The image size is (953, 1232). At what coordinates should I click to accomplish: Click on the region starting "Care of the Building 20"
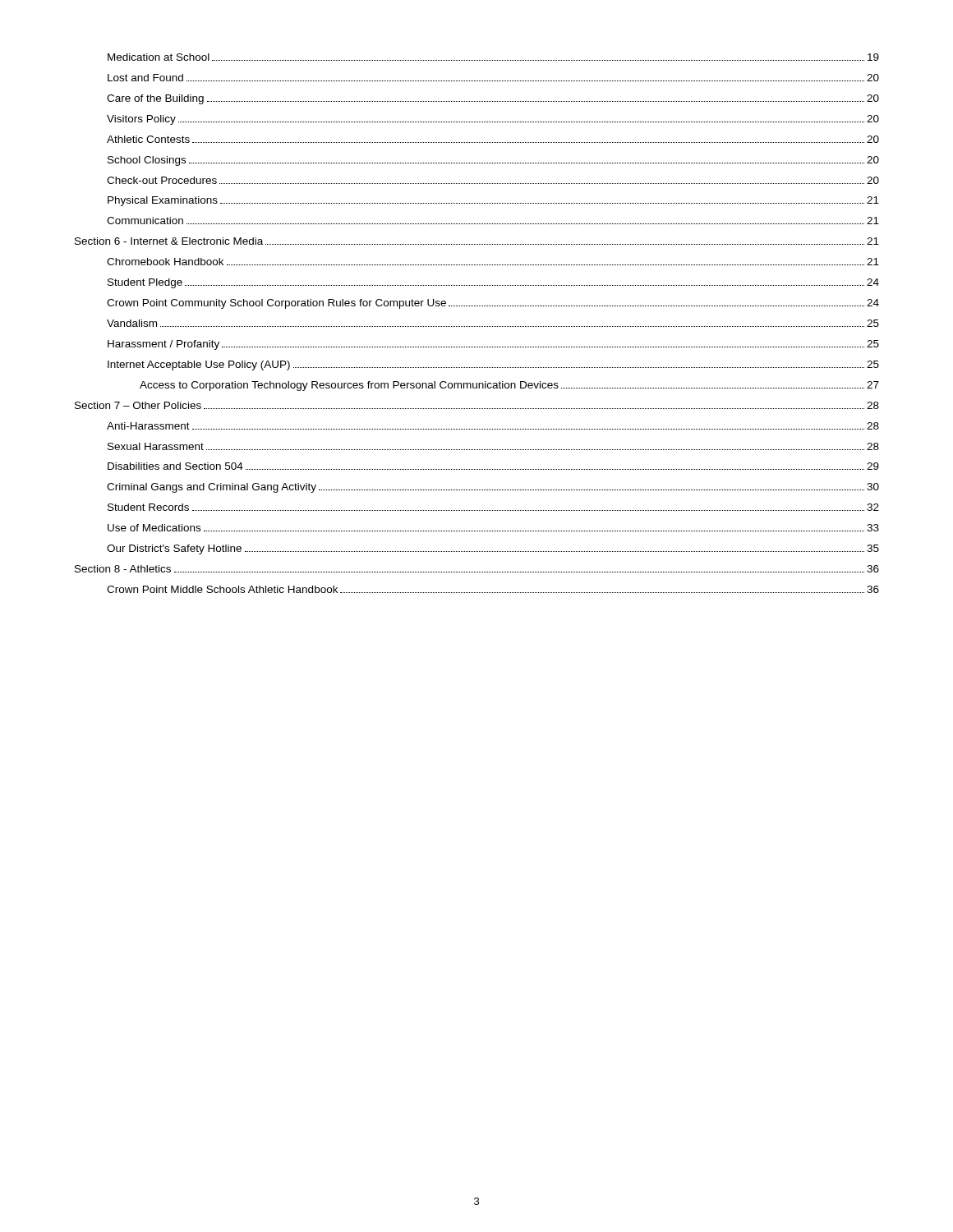point(493,99)
